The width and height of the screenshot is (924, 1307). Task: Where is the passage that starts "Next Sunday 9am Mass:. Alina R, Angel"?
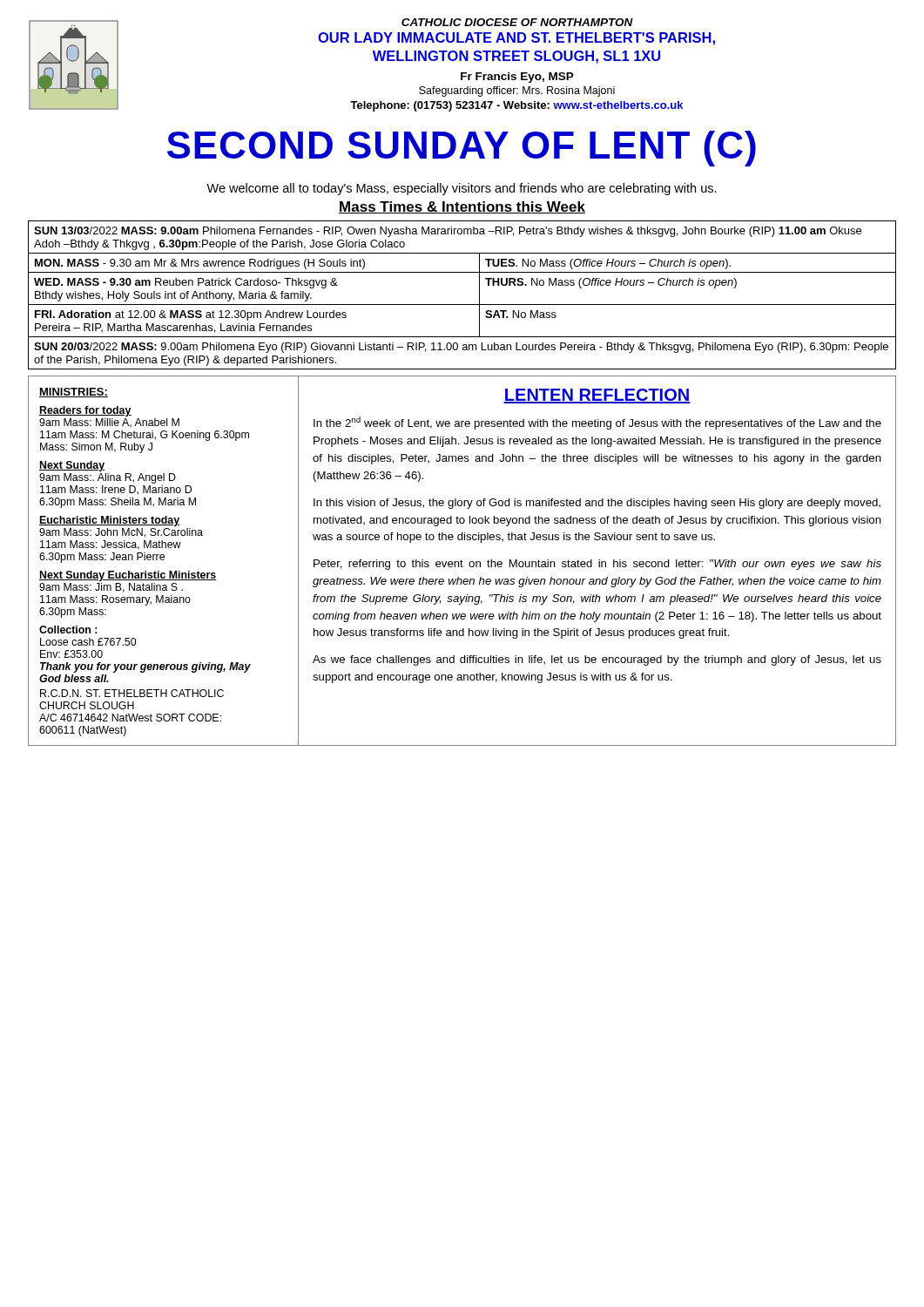click(163, 484)
